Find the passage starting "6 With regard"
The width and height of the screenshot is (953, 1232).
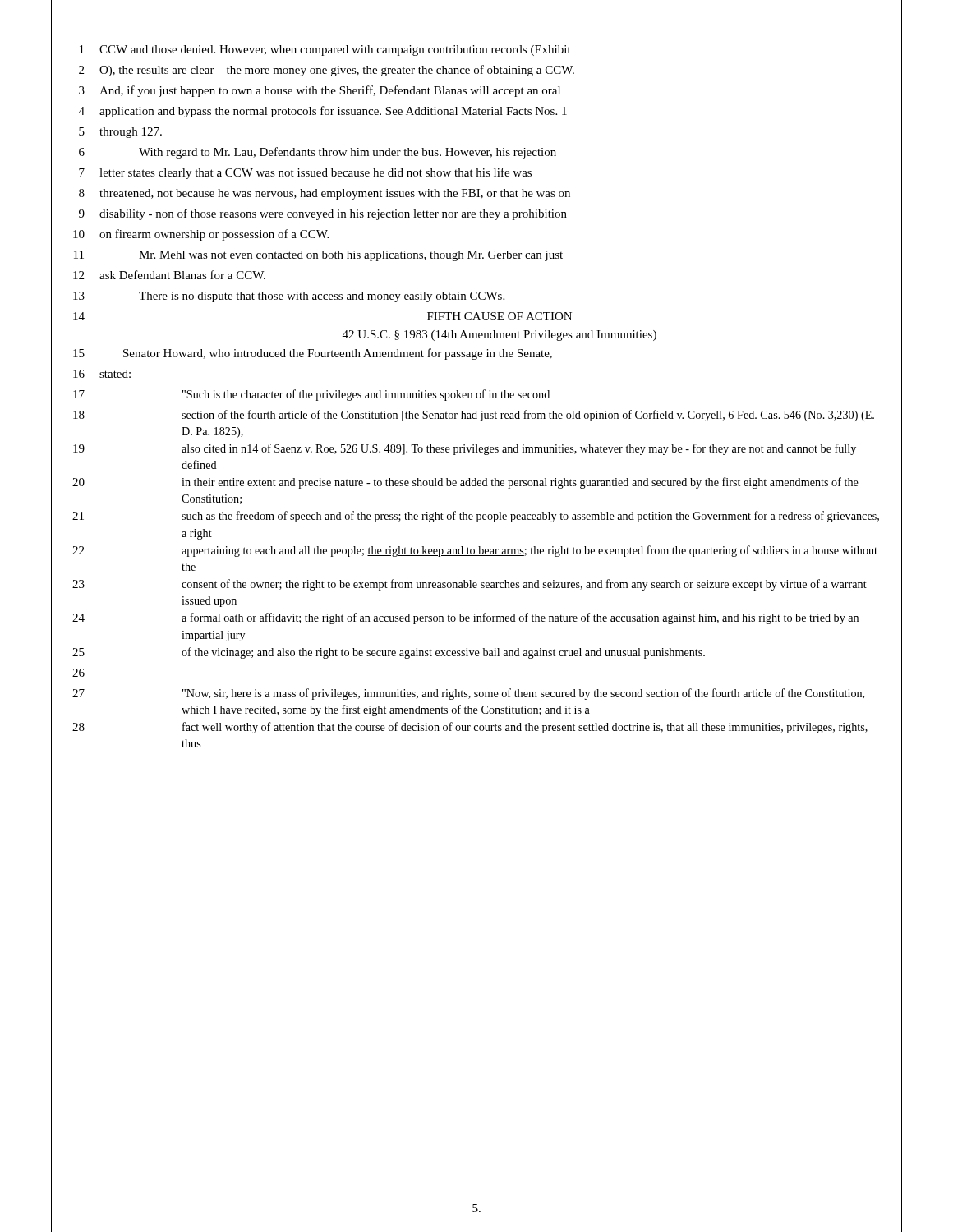476,154
